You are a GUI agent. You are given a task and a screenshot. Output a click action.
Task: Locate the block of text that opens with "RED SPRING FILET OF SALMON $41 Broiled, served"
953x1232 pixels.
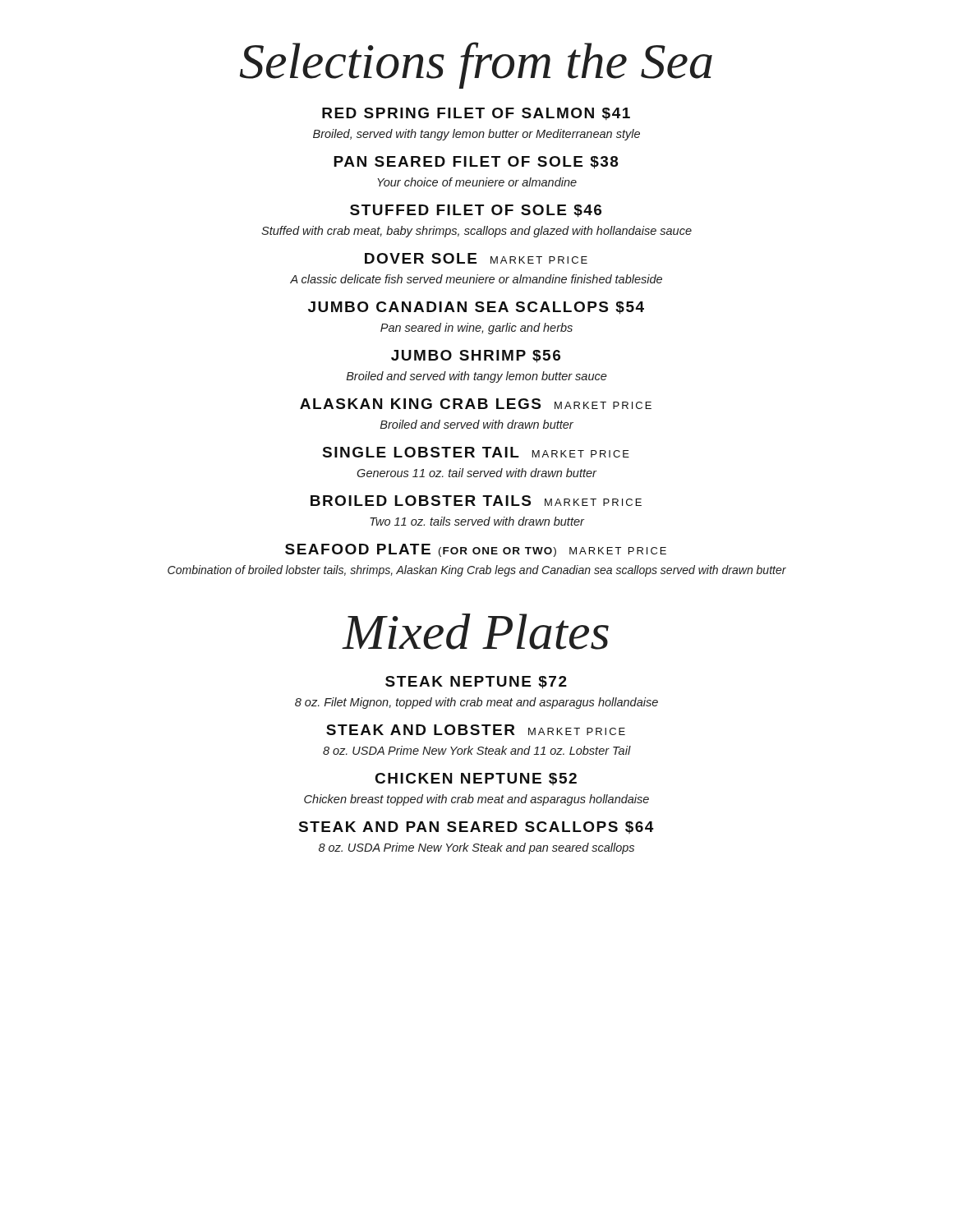[x=476, y=123]
